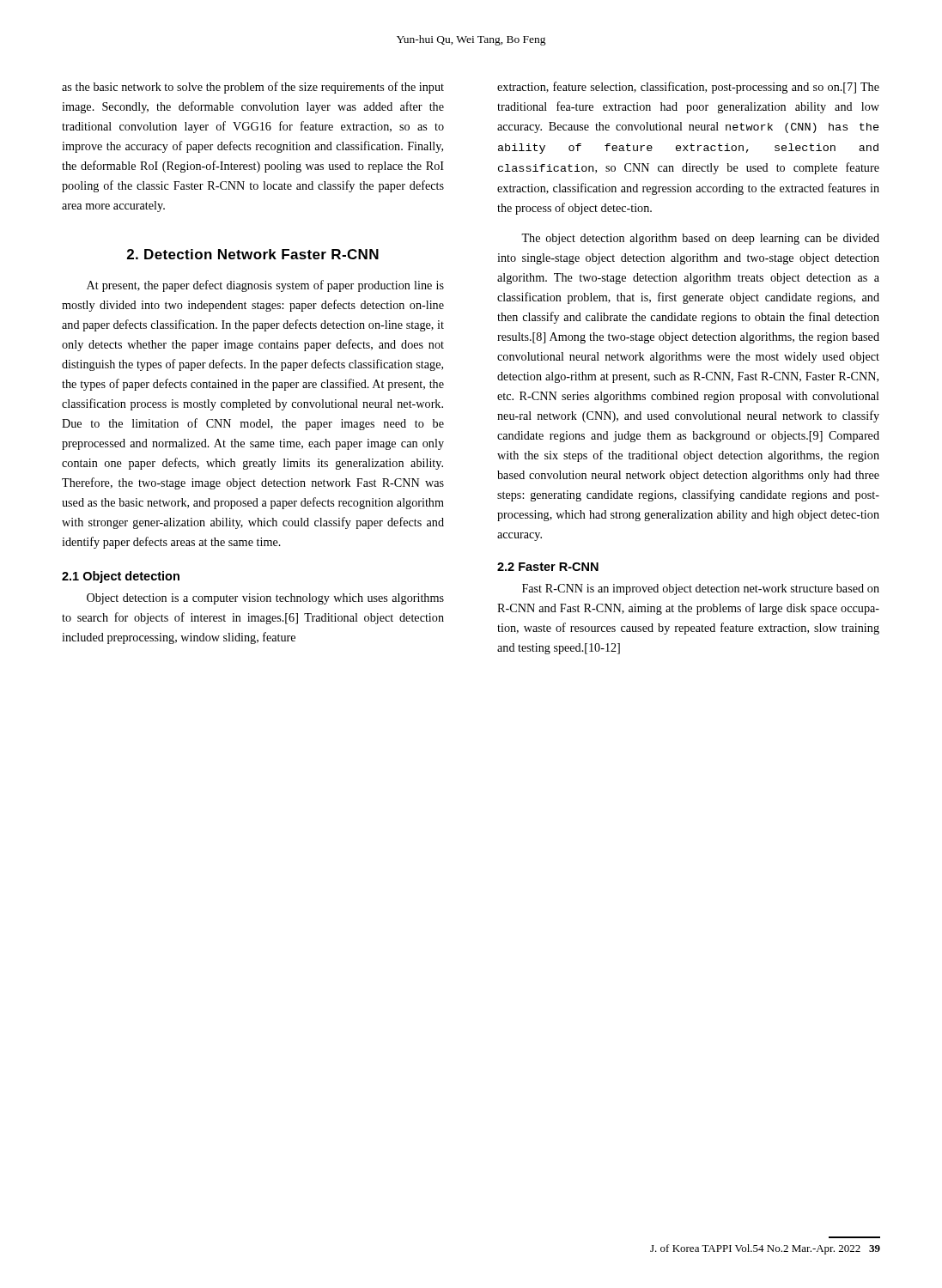Navigate to the block starting "2.2 Faster R-CNN"
942x1288 pixels.
click(x=548, y=566)
